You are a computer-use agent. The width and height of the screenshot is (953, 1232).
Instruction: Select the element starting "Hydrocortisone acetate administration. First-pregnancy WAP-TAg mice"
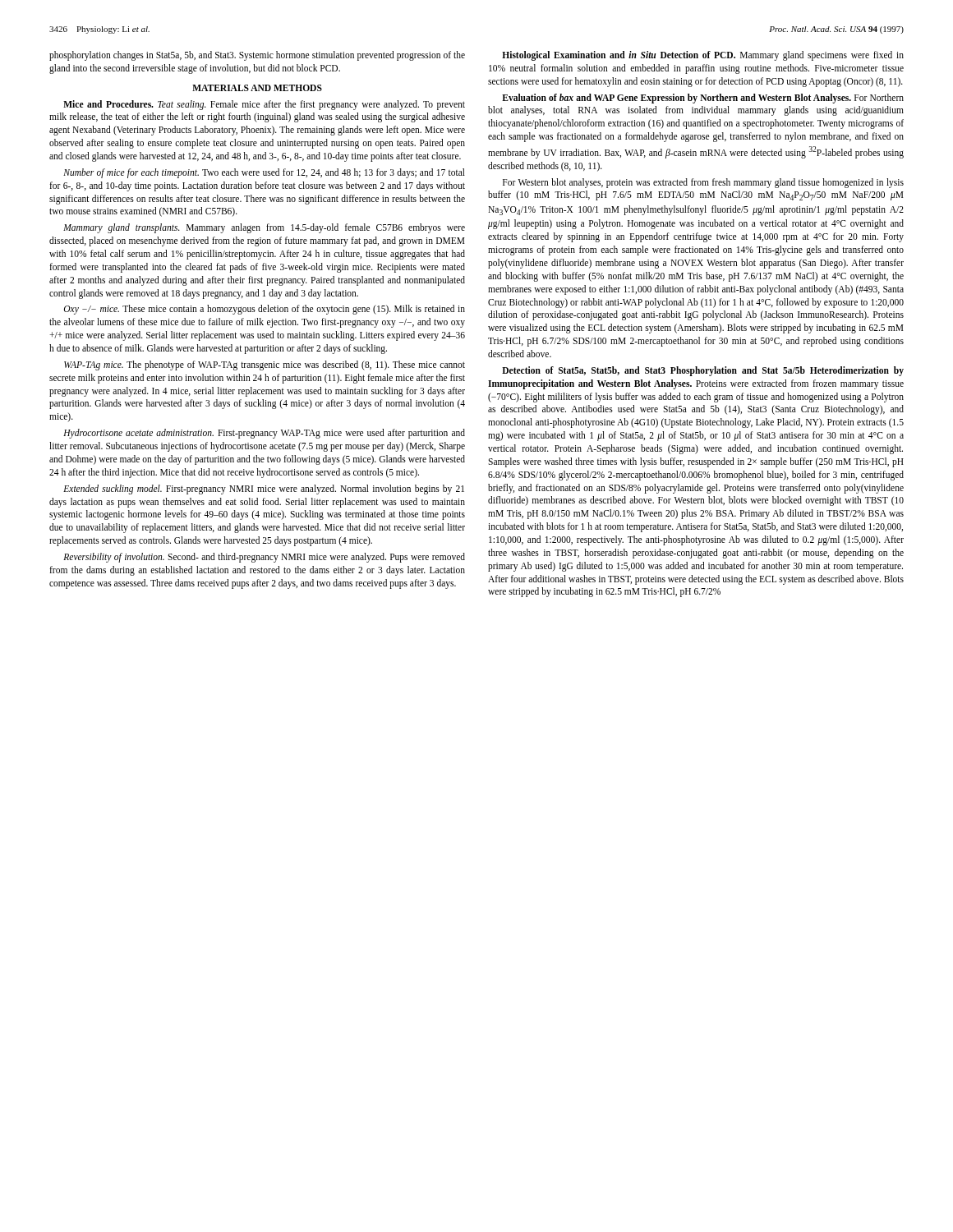coord(257,453)
